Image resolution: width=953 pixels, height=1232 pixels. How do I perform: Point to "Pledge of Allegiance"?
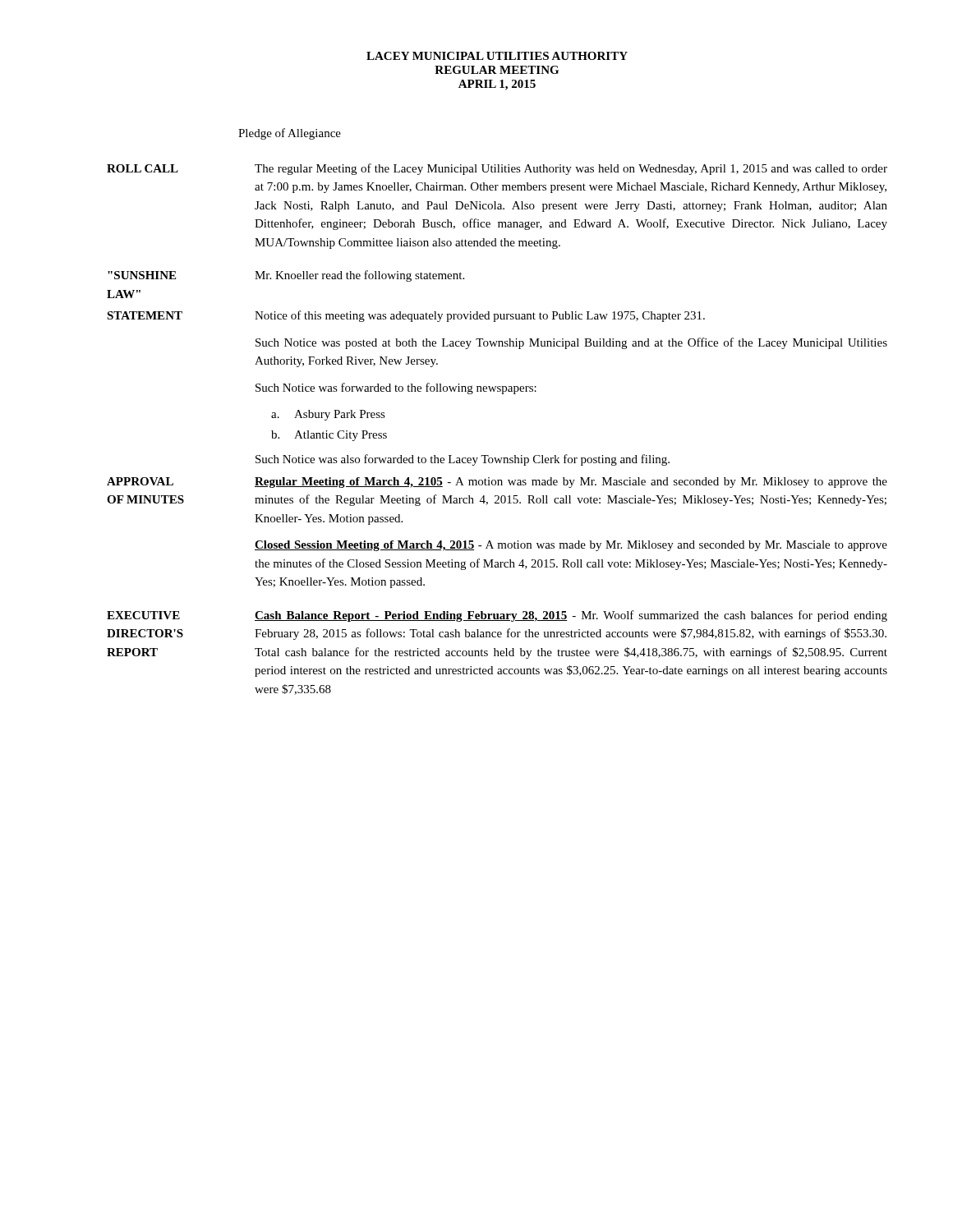click(290, 133)
